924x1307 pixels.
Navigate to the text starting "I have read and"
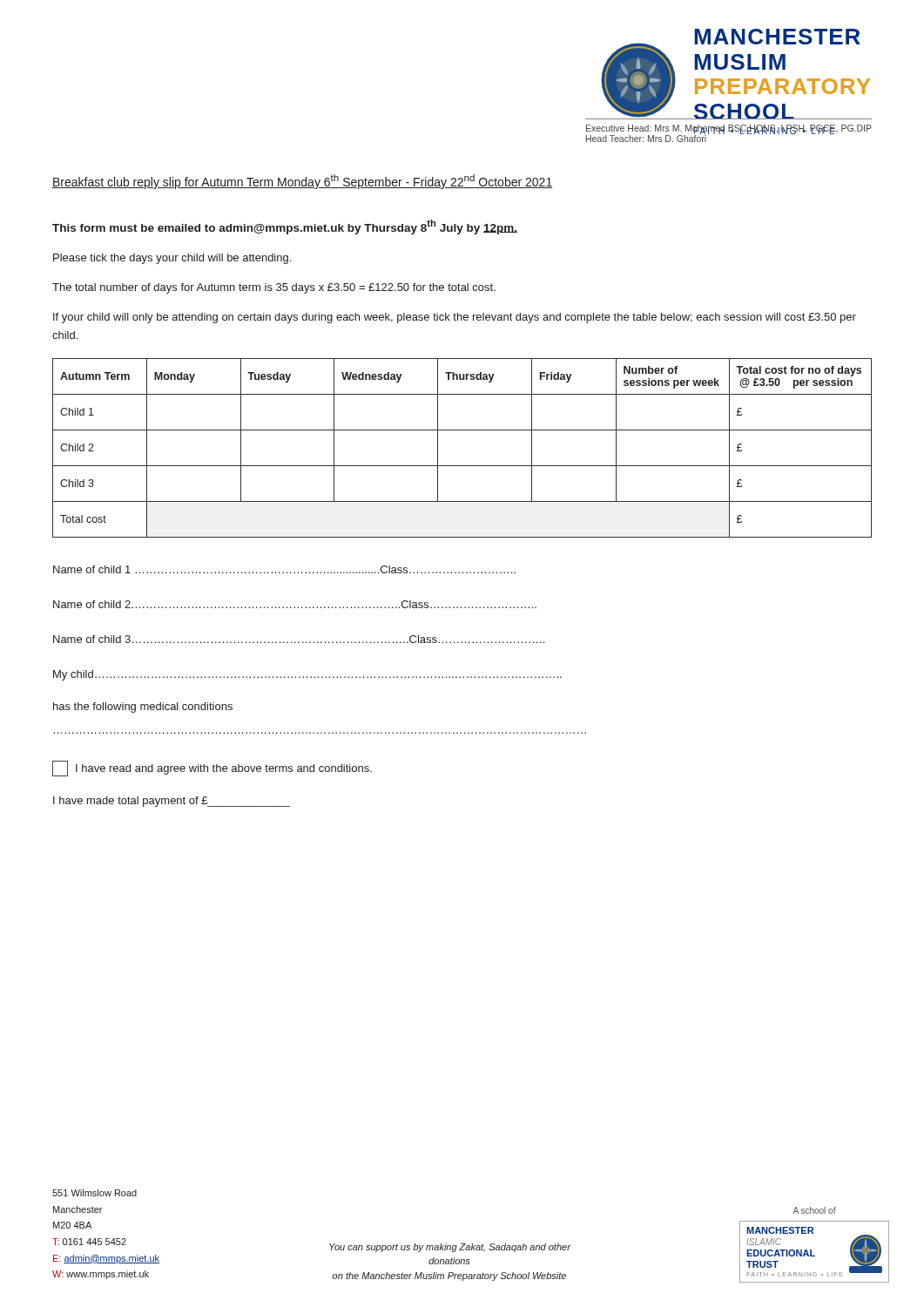(212, 768)
